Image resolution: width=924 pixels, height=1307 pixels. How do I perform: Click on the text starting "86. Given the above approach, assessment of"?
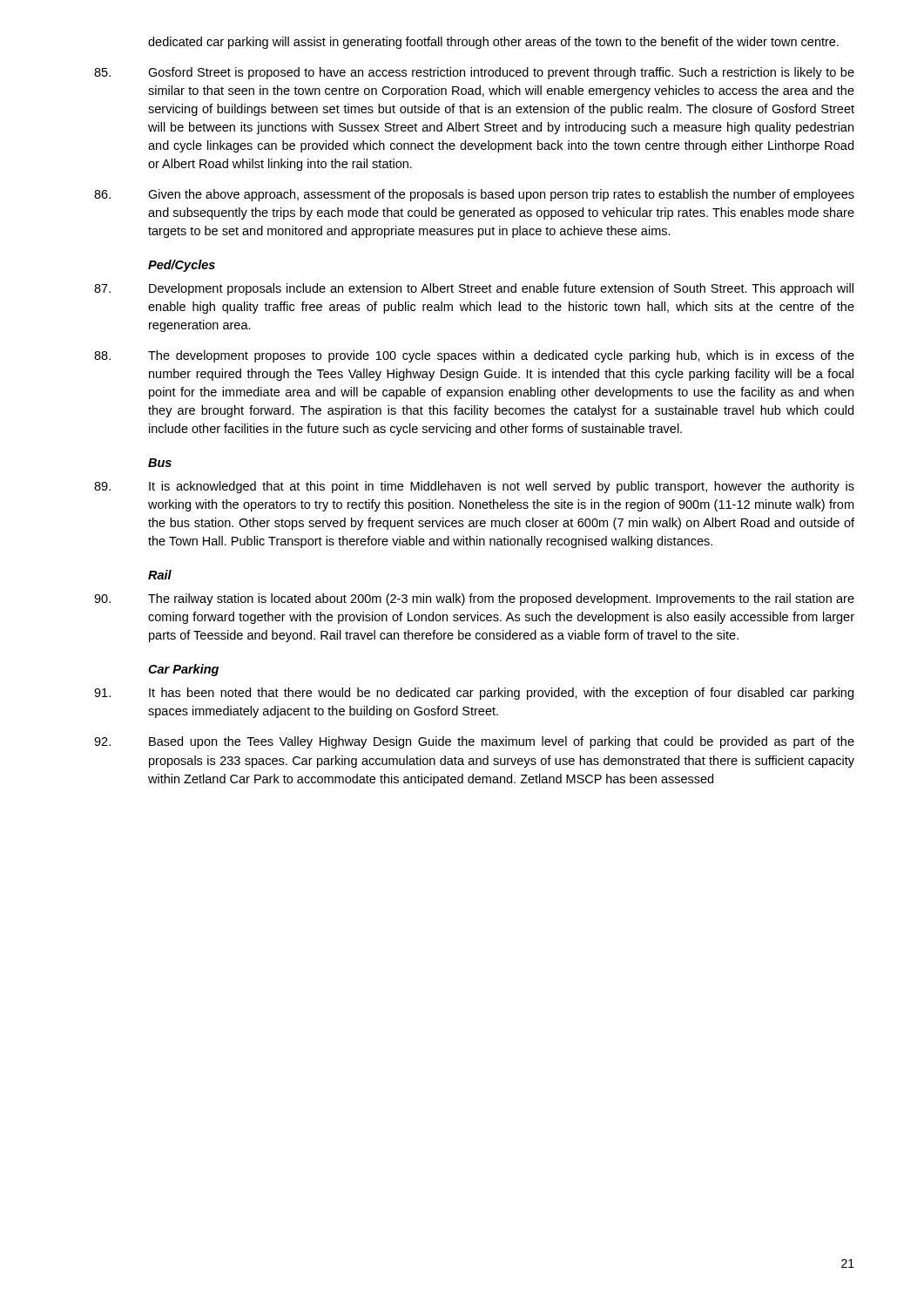pos(474,213)
